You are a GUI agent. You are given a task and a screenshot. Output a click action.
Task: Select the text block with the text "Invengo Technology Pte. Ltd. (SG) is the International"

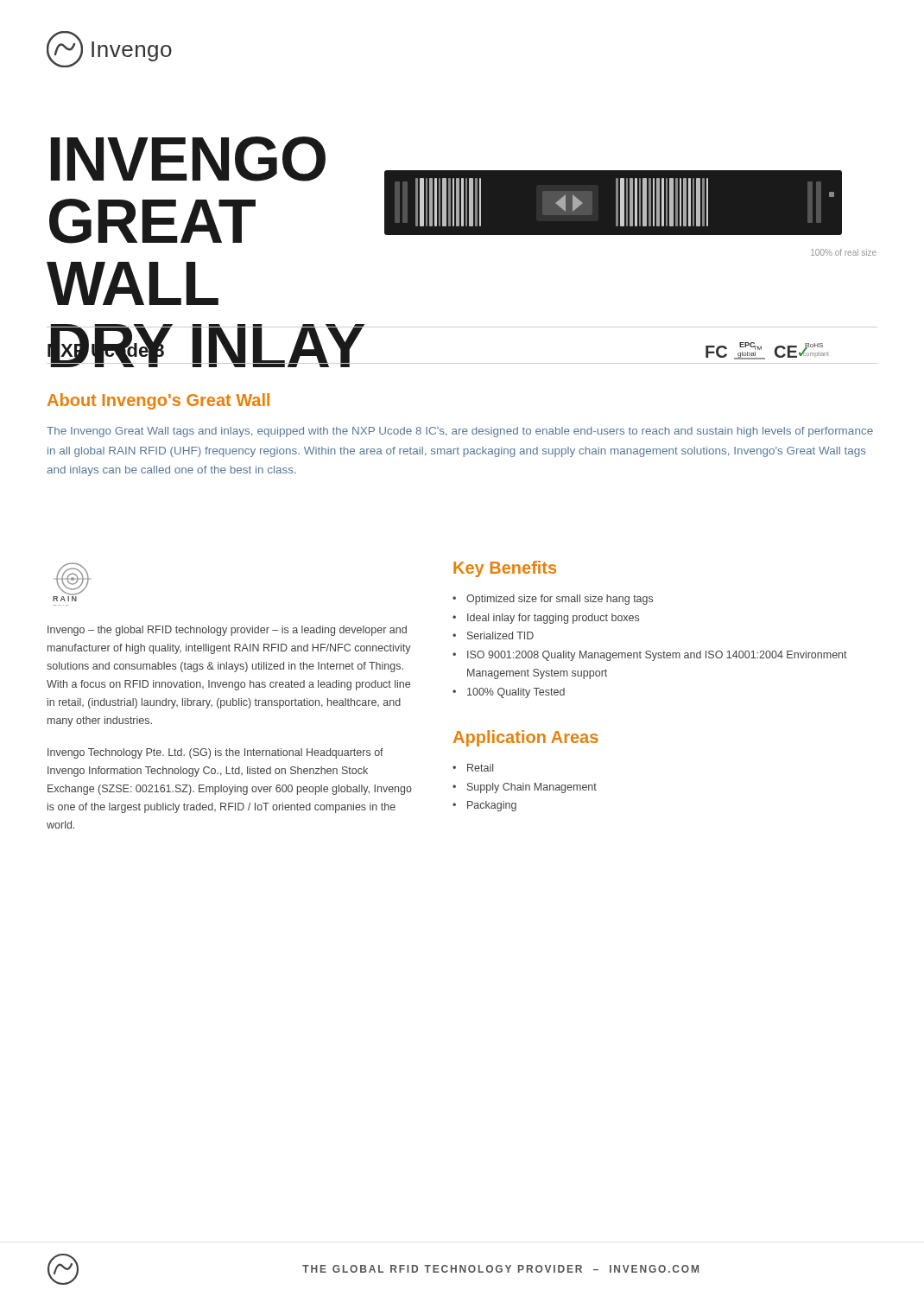(232, 789)
